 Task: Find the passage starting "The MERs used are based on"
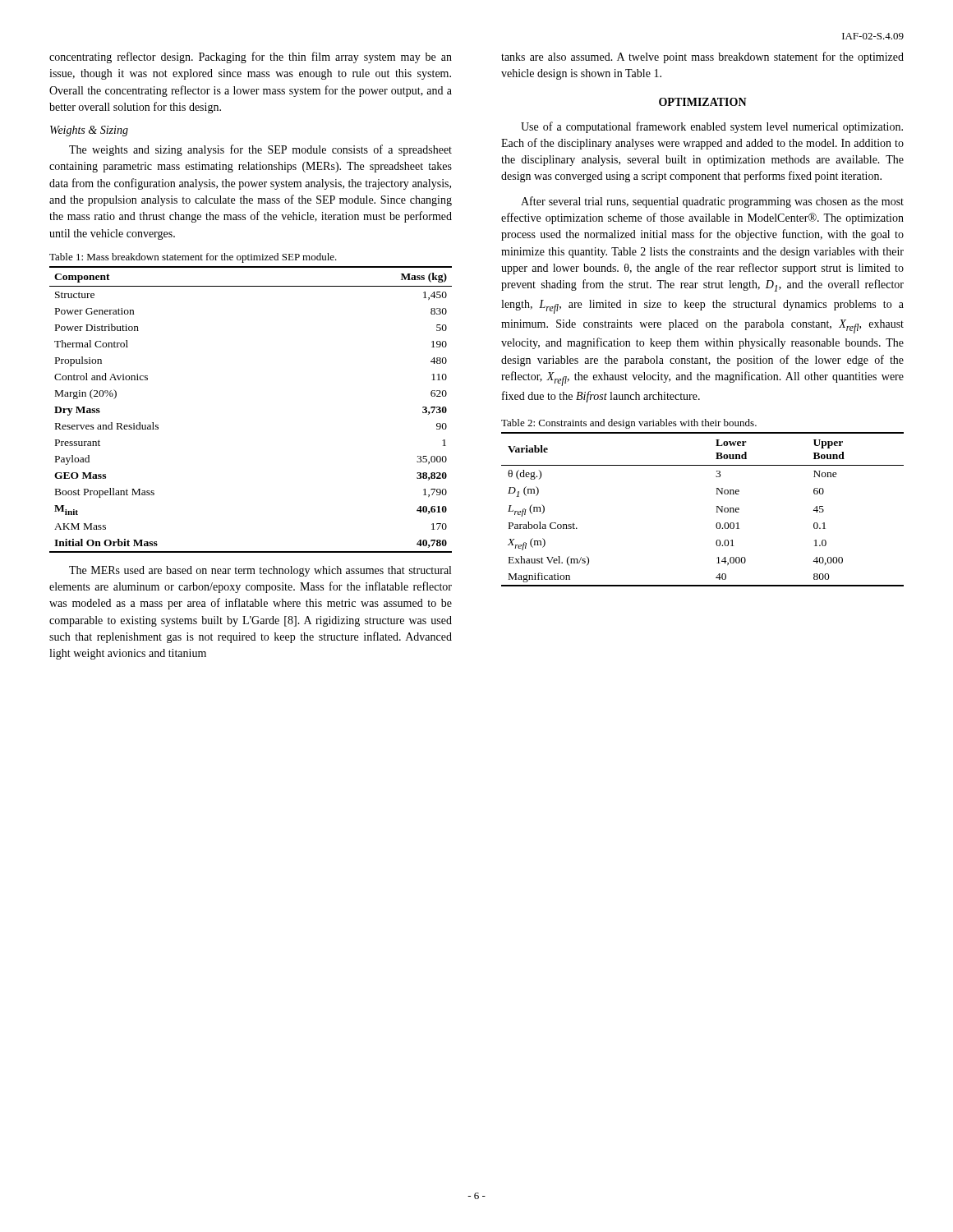click(x=251, y=612)
